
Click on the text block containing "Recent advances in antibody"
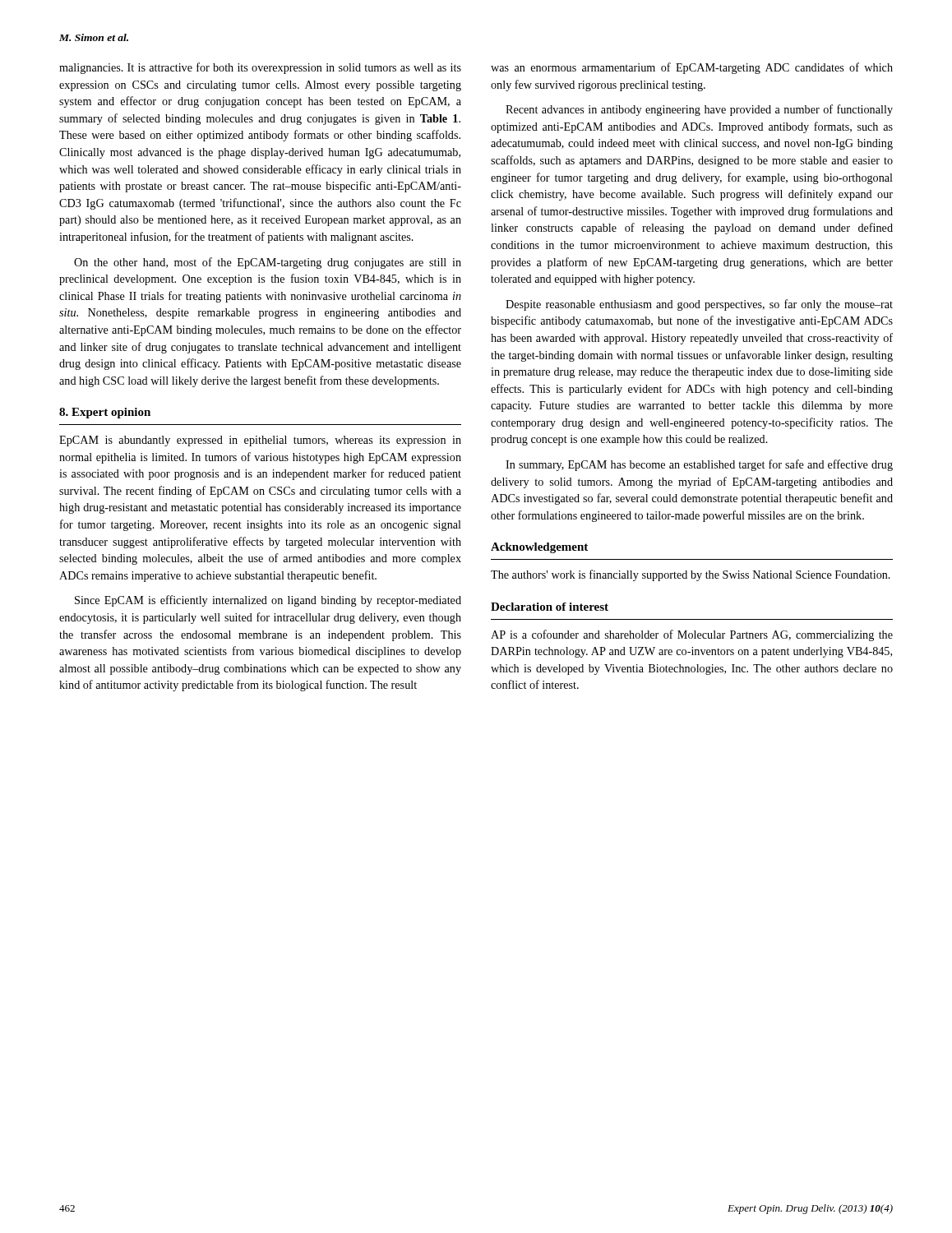click(692, 194)
